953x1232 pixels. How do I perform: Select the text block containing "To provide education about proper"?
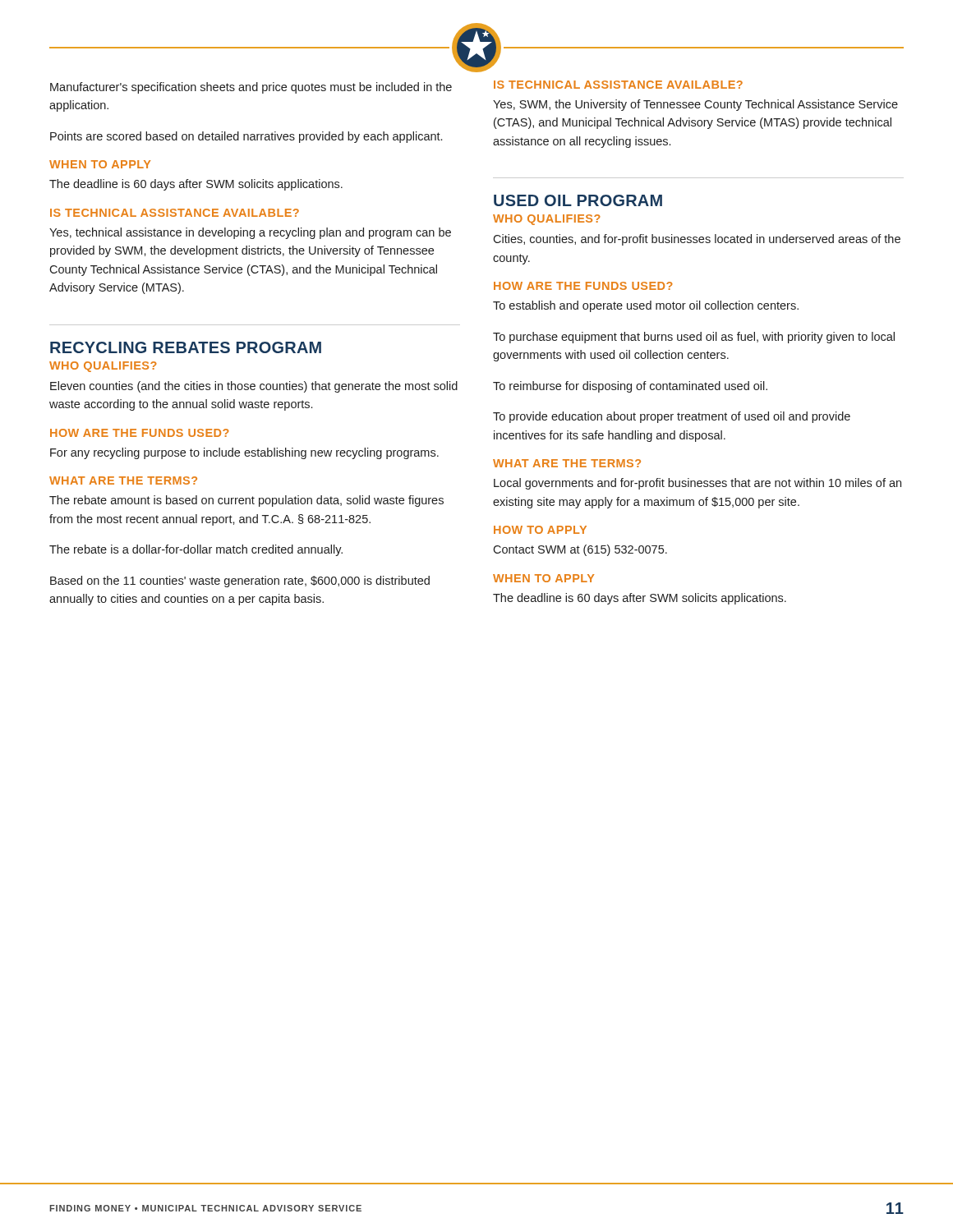coord(672,426)
